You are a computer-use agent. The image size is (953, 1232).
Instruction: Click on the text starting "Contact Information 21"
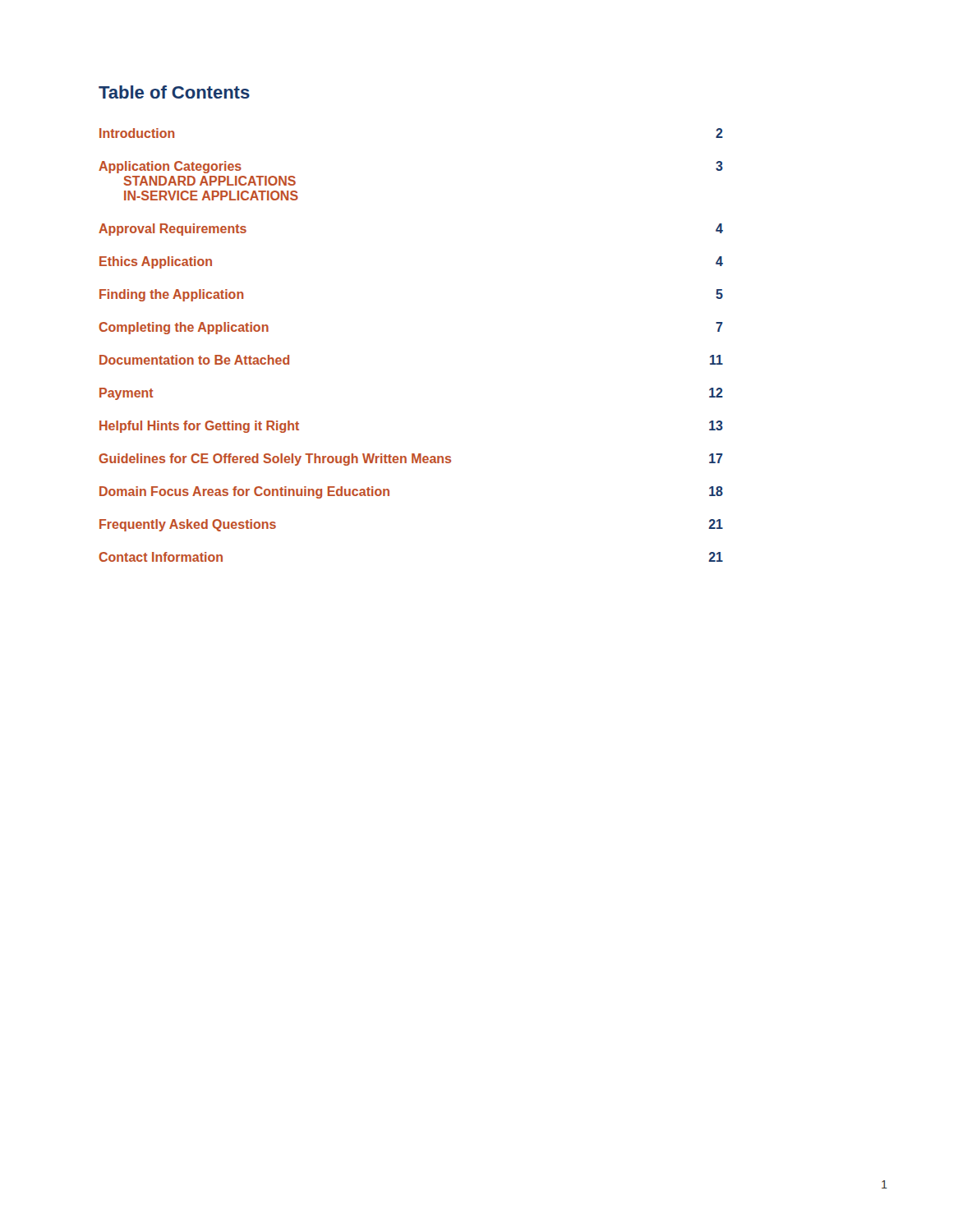click(158, 556)
